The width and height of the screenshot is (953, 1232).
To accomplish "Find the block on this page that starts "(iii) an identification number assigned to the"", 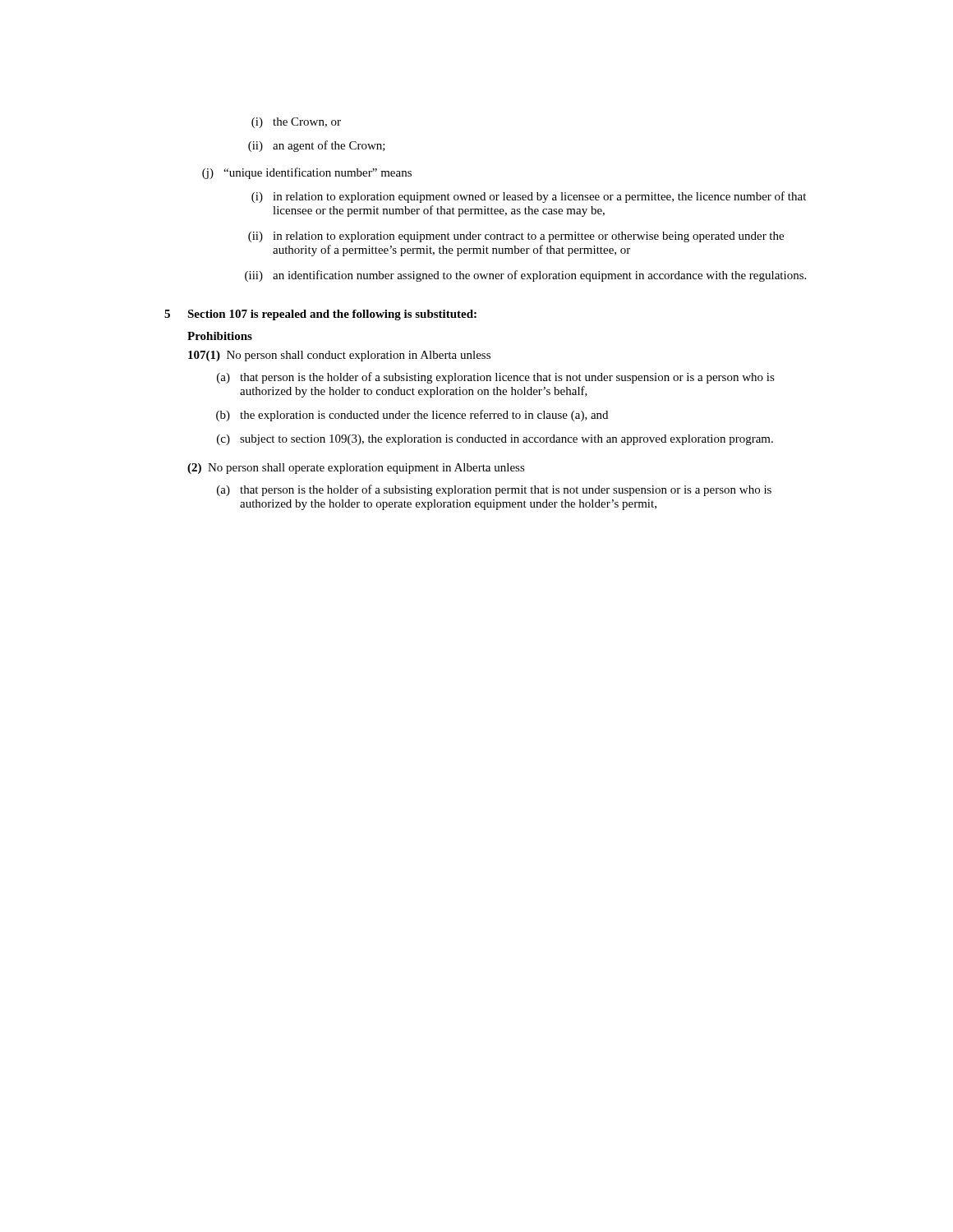I will click(x=518, y=276).
